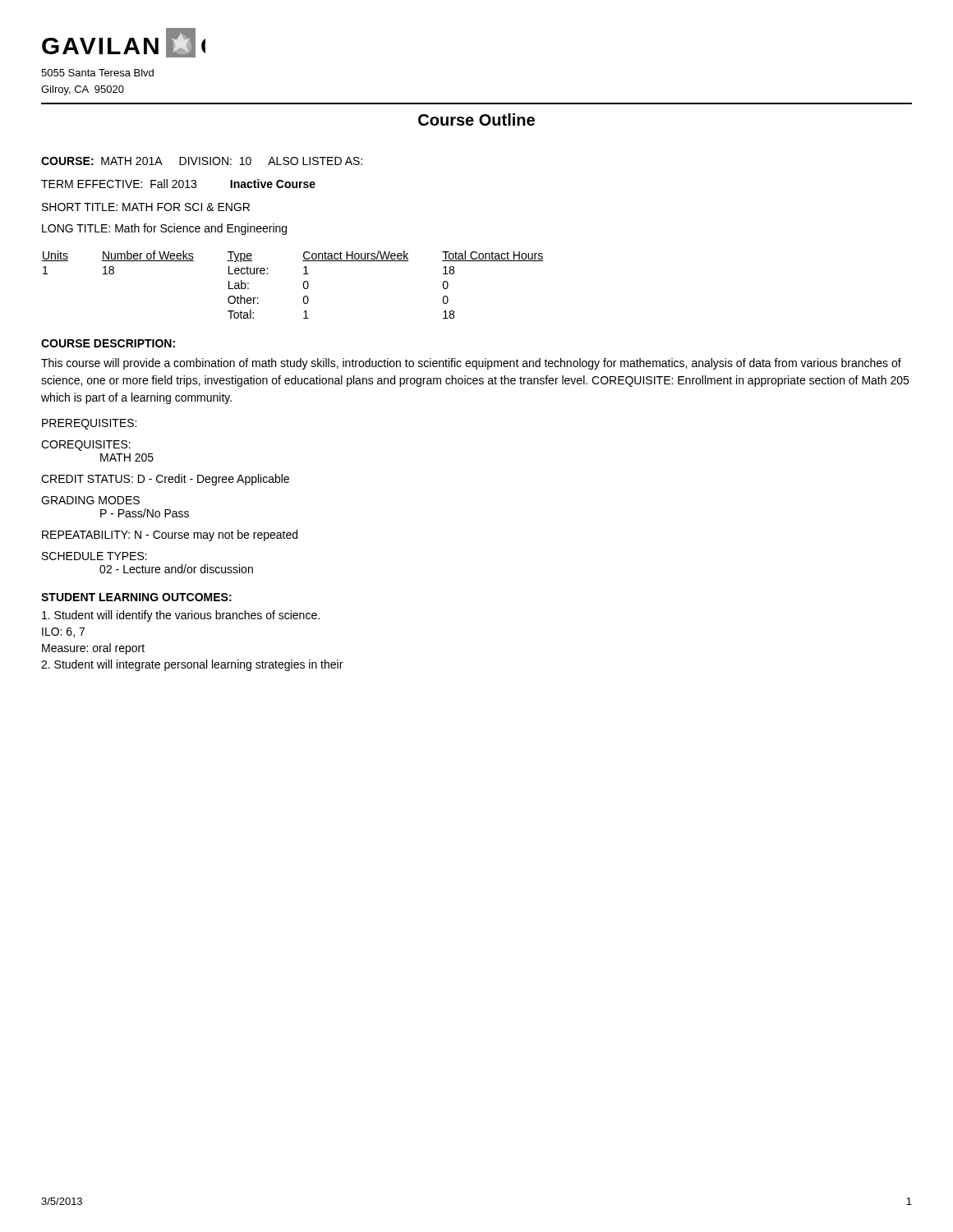
Task: Click on the table containing "Total Contact Hours"
Action: (x=476, y=285)
